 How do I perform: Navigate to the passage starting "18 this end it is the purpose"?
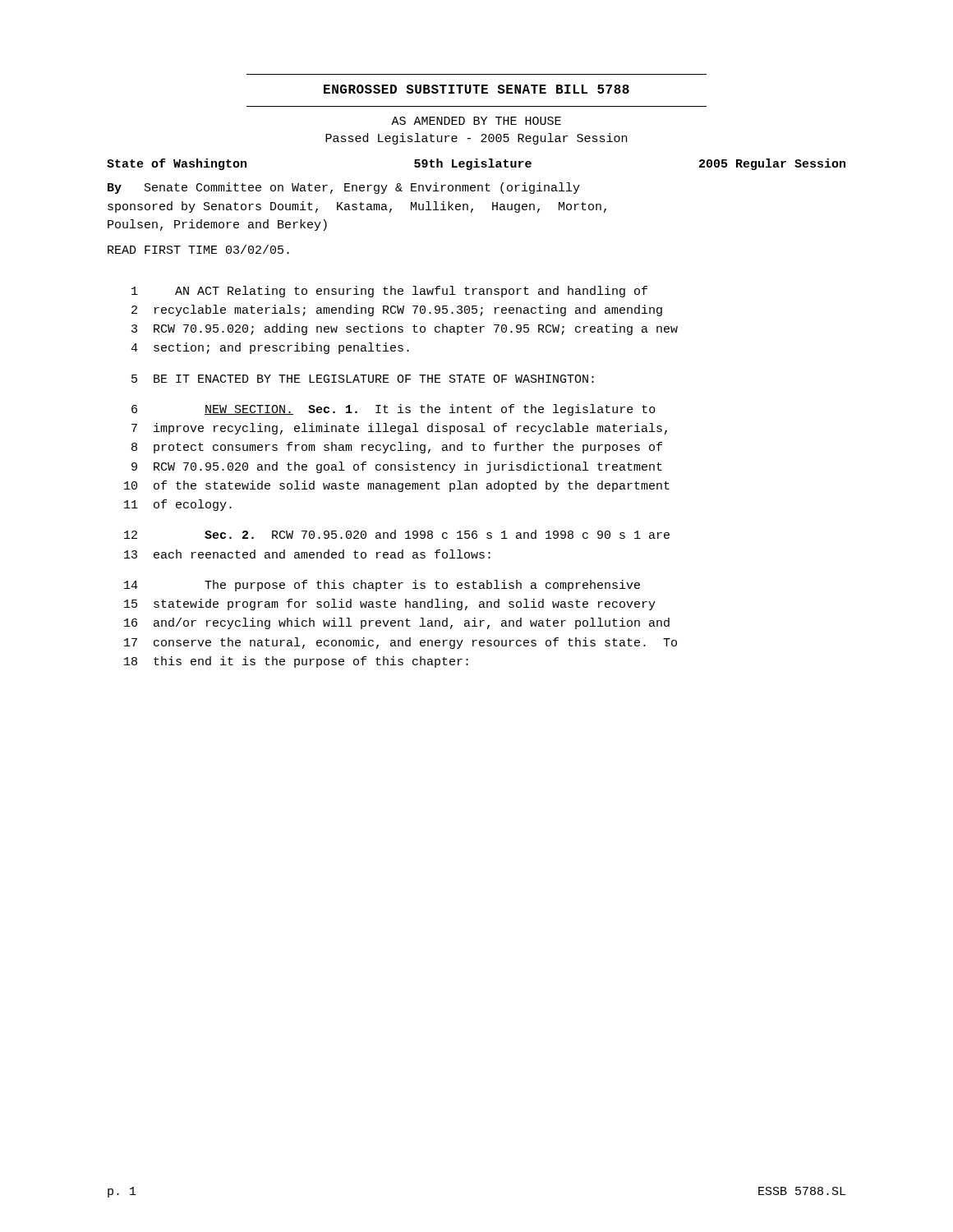[476, 662]
